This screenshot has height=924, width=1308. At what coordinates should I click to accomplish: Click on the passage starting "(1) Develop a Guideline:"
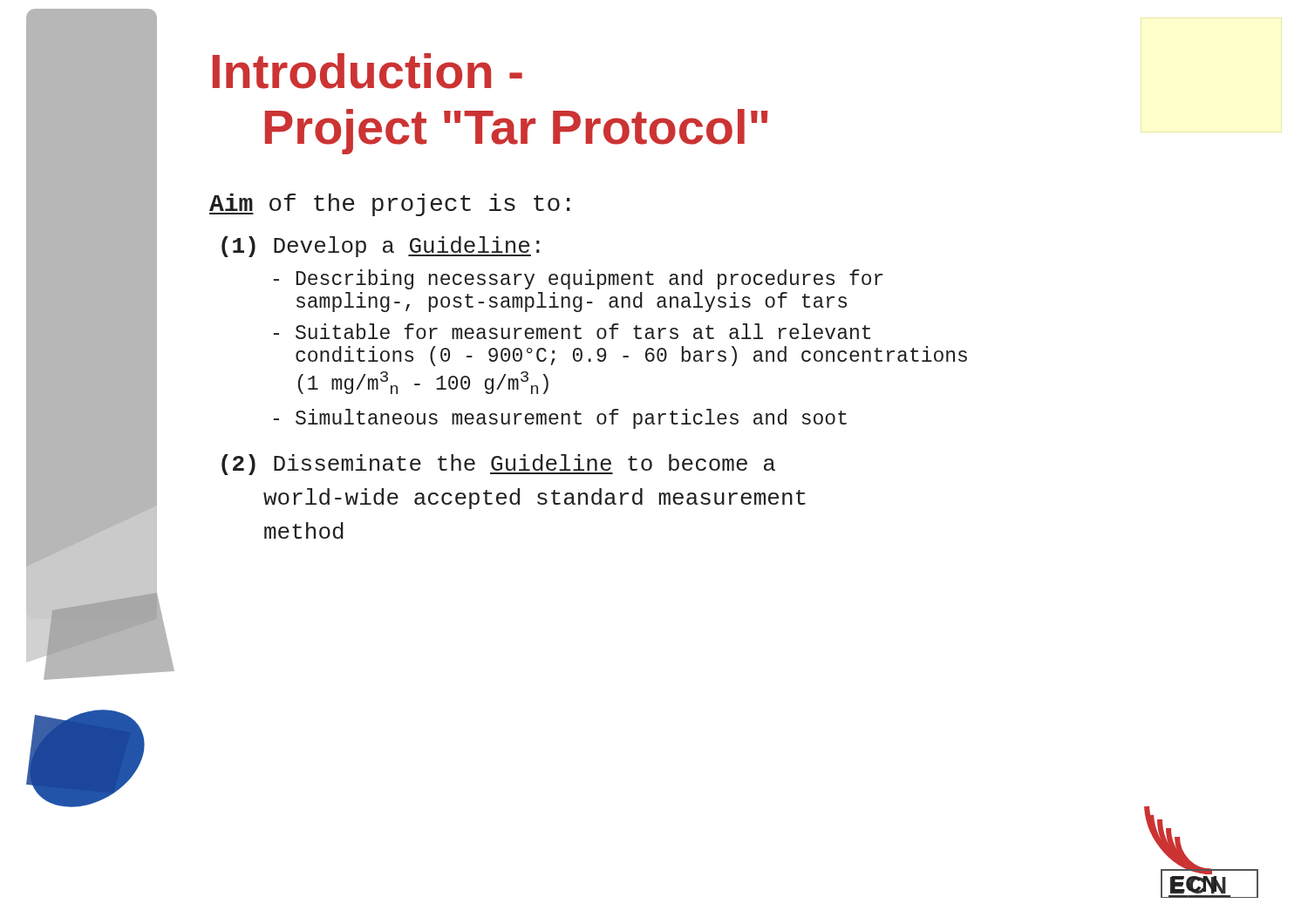[x=381, y=246]
